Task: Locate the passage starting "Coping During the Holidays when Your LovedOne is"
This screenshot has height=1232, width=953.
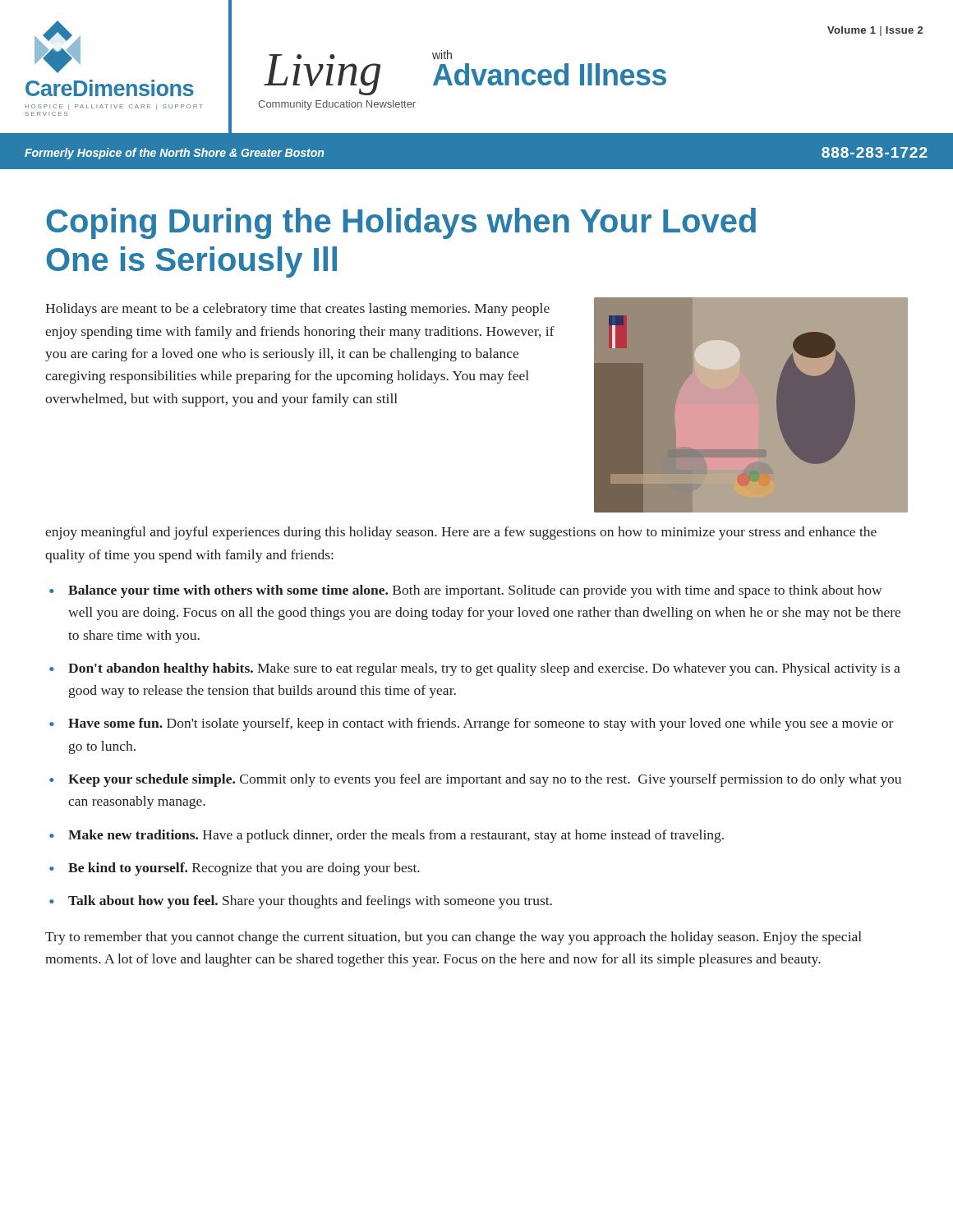Action: pos(401,240)
